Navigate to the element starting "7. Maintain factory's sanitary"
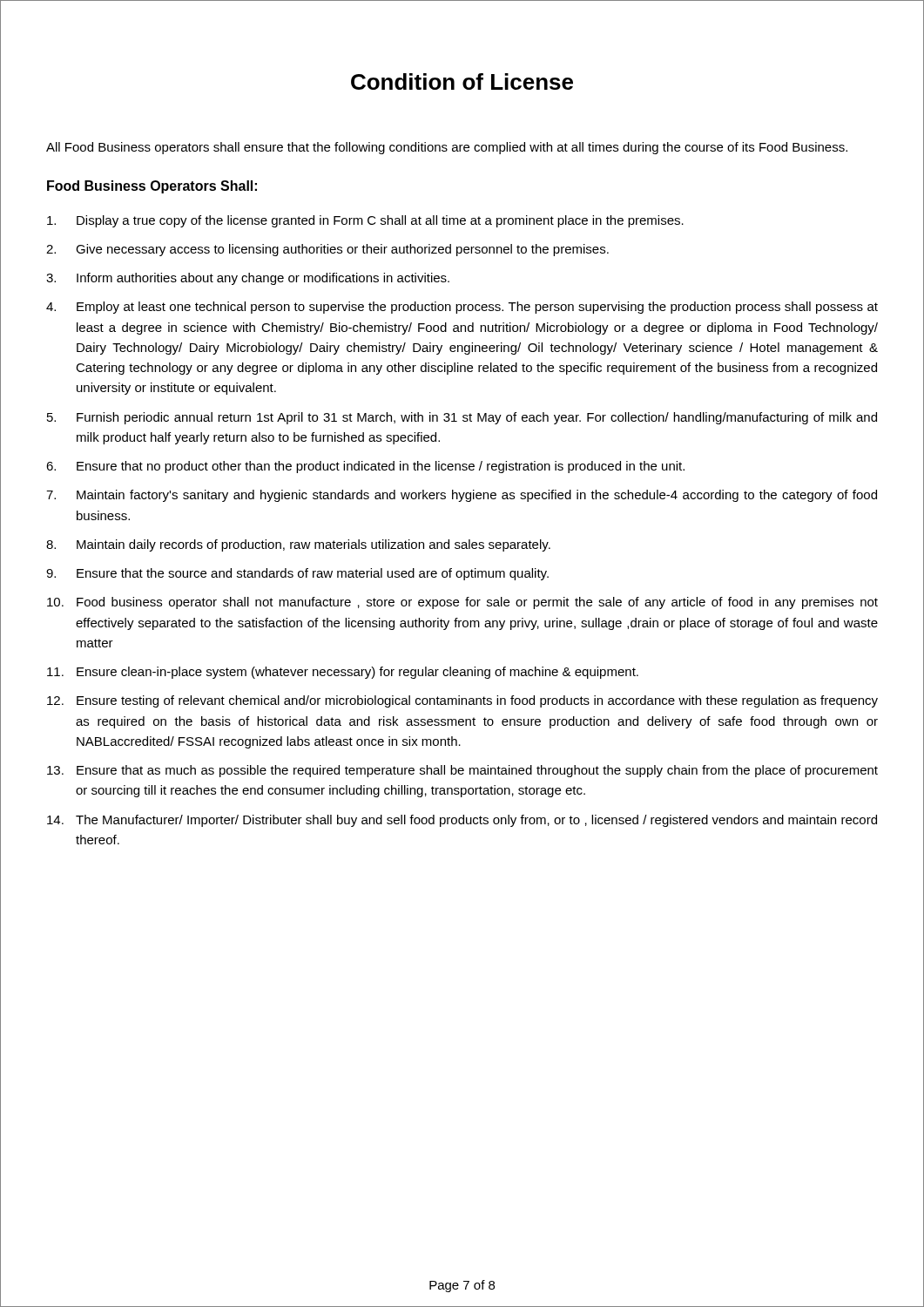Screen dimensions: 1307x924 pos(462,505)
